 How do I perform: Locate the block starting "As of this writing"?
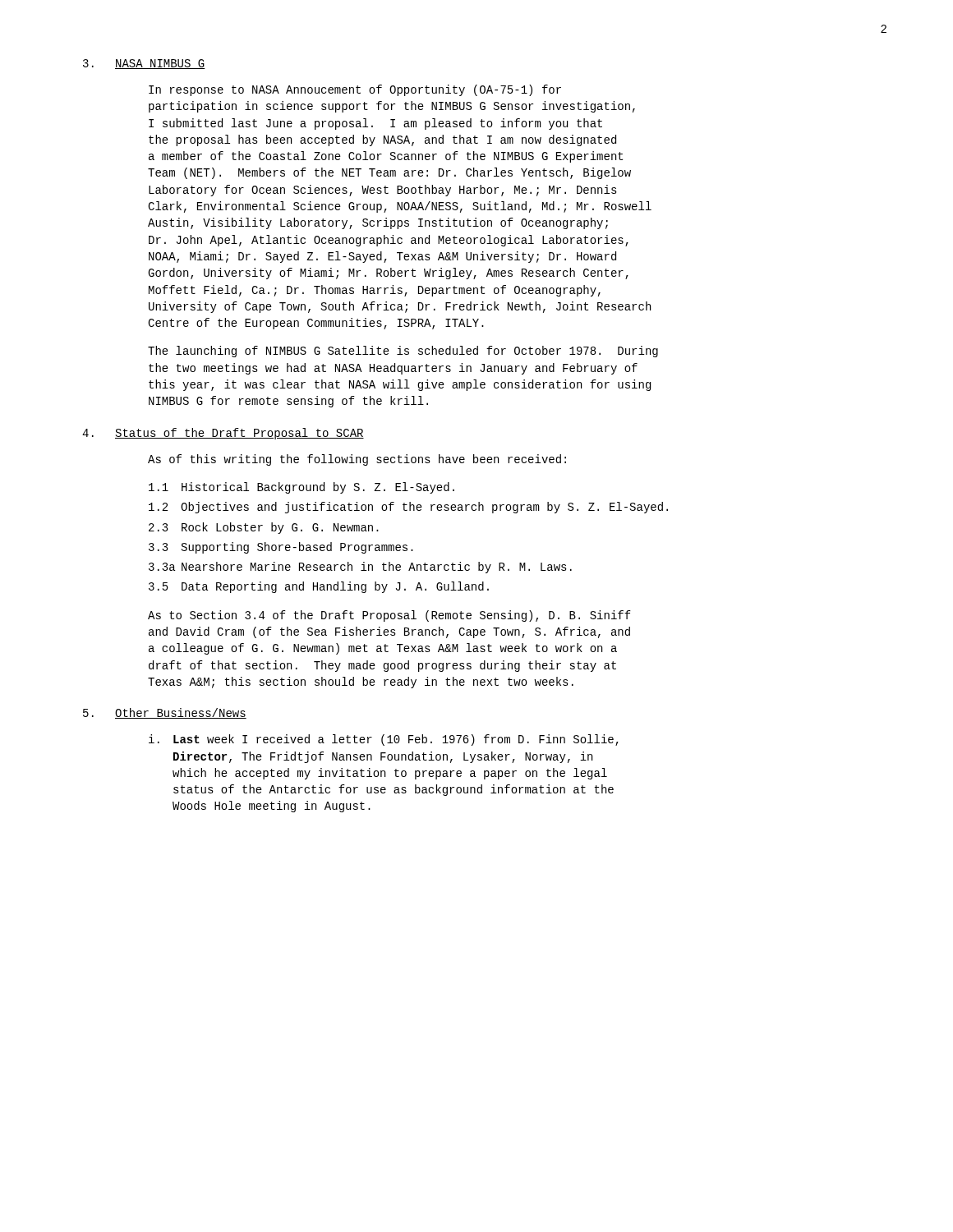[358, 460]
